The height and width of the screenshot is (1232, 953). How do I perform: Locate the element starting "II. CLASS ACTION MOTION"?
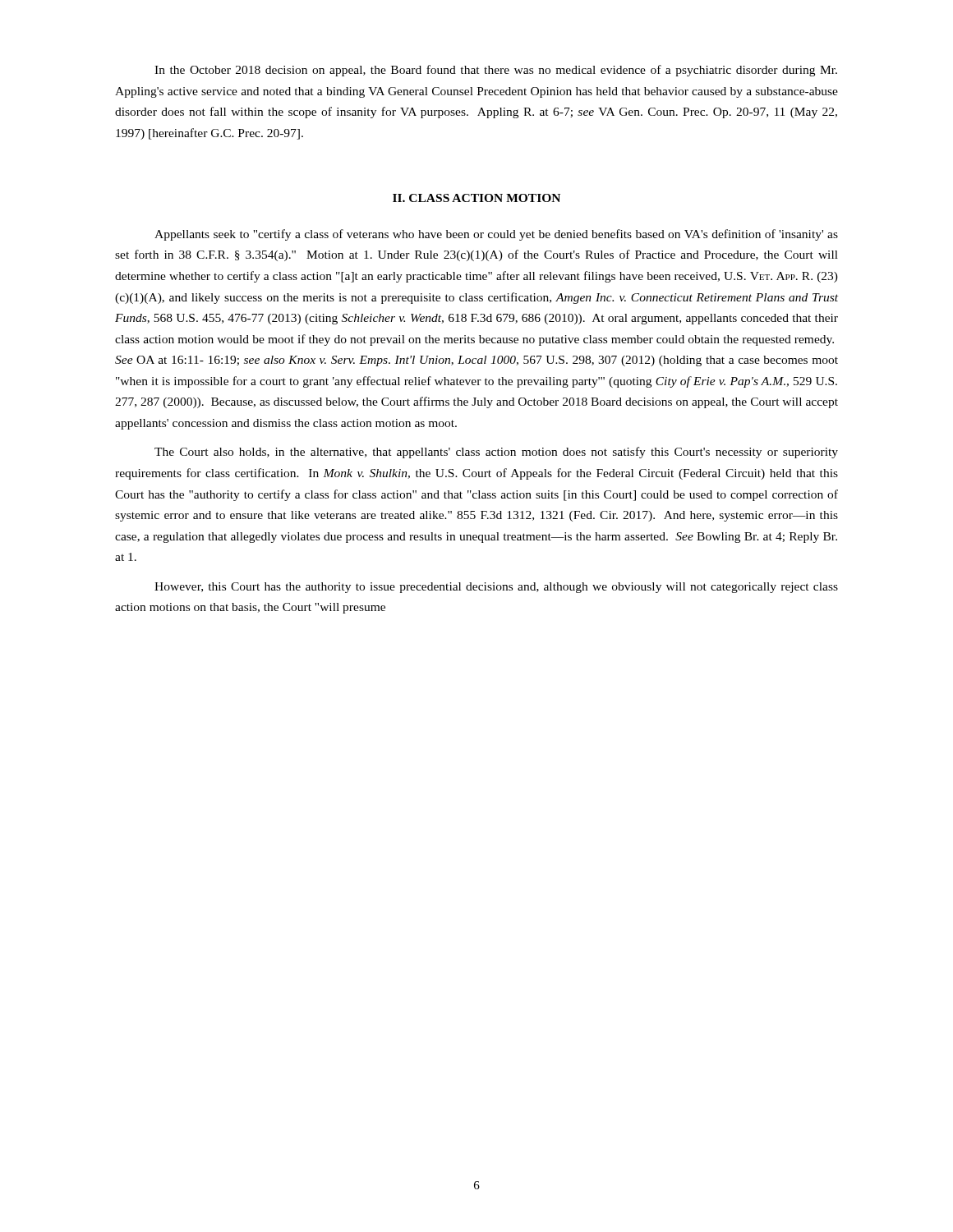coord(476,198)
